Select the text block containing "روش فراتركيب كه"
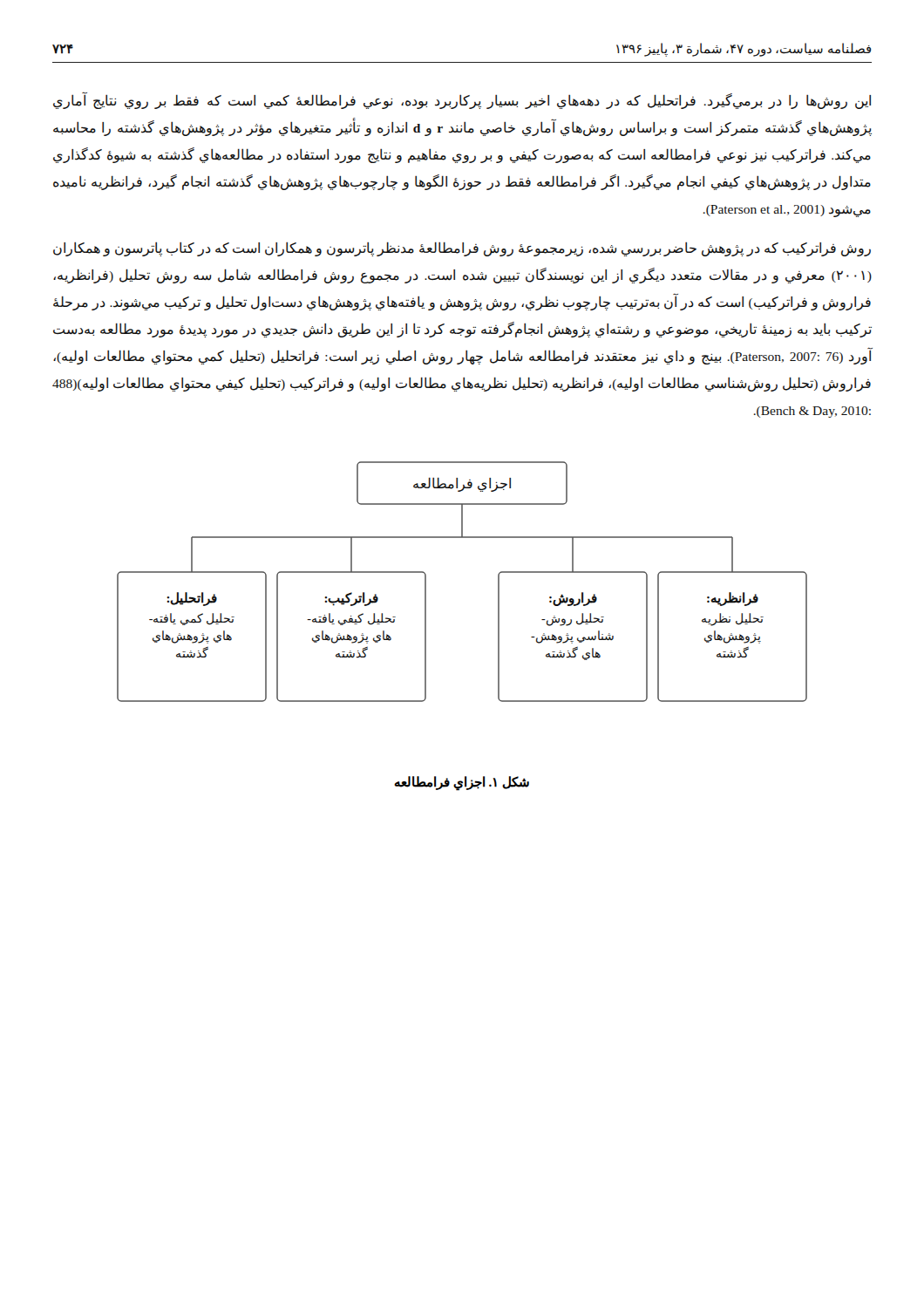This screenshot has height=1308, width=924. tap(462, 329)
